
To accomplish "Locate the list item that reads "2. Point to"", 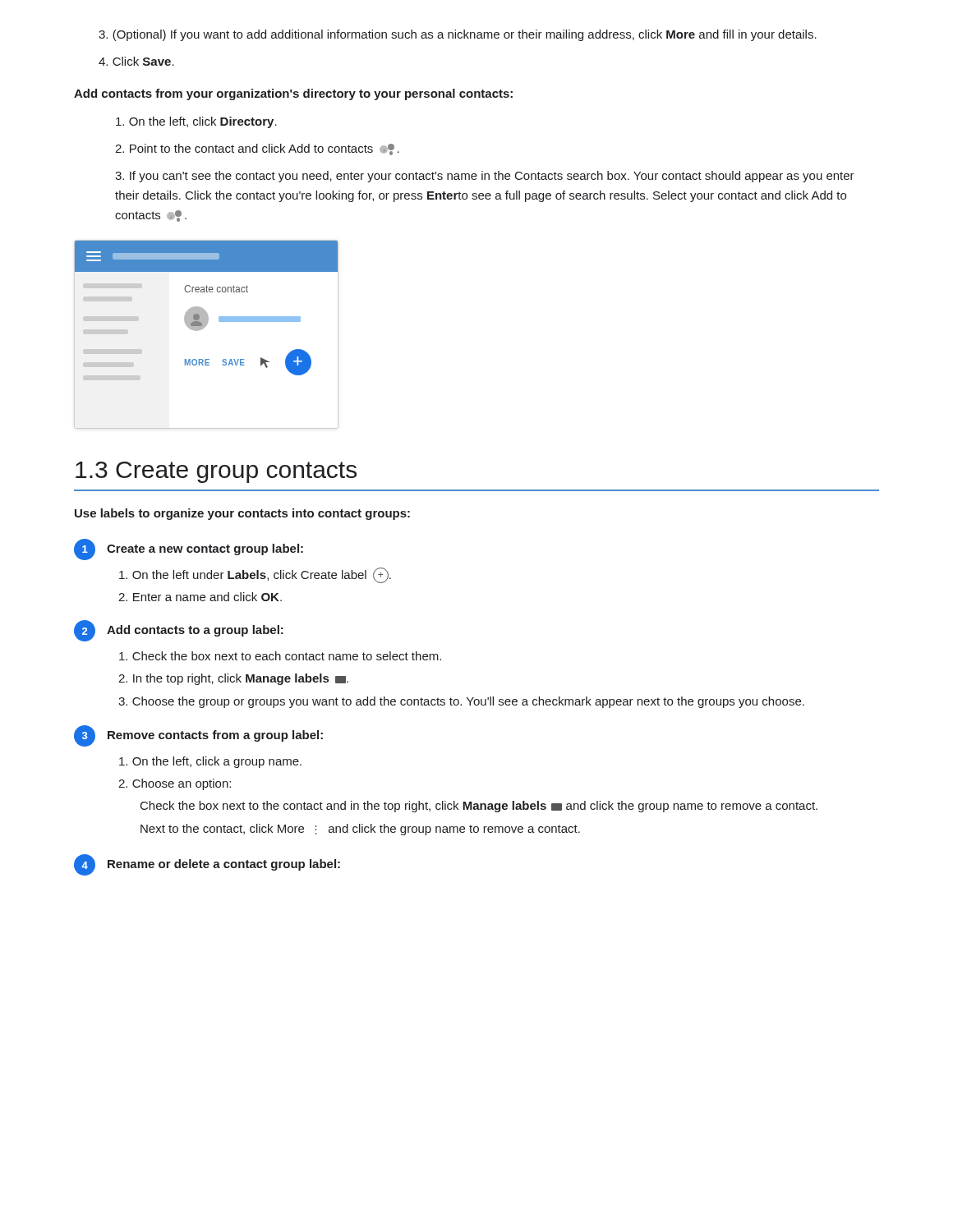I will pos(257,148).
